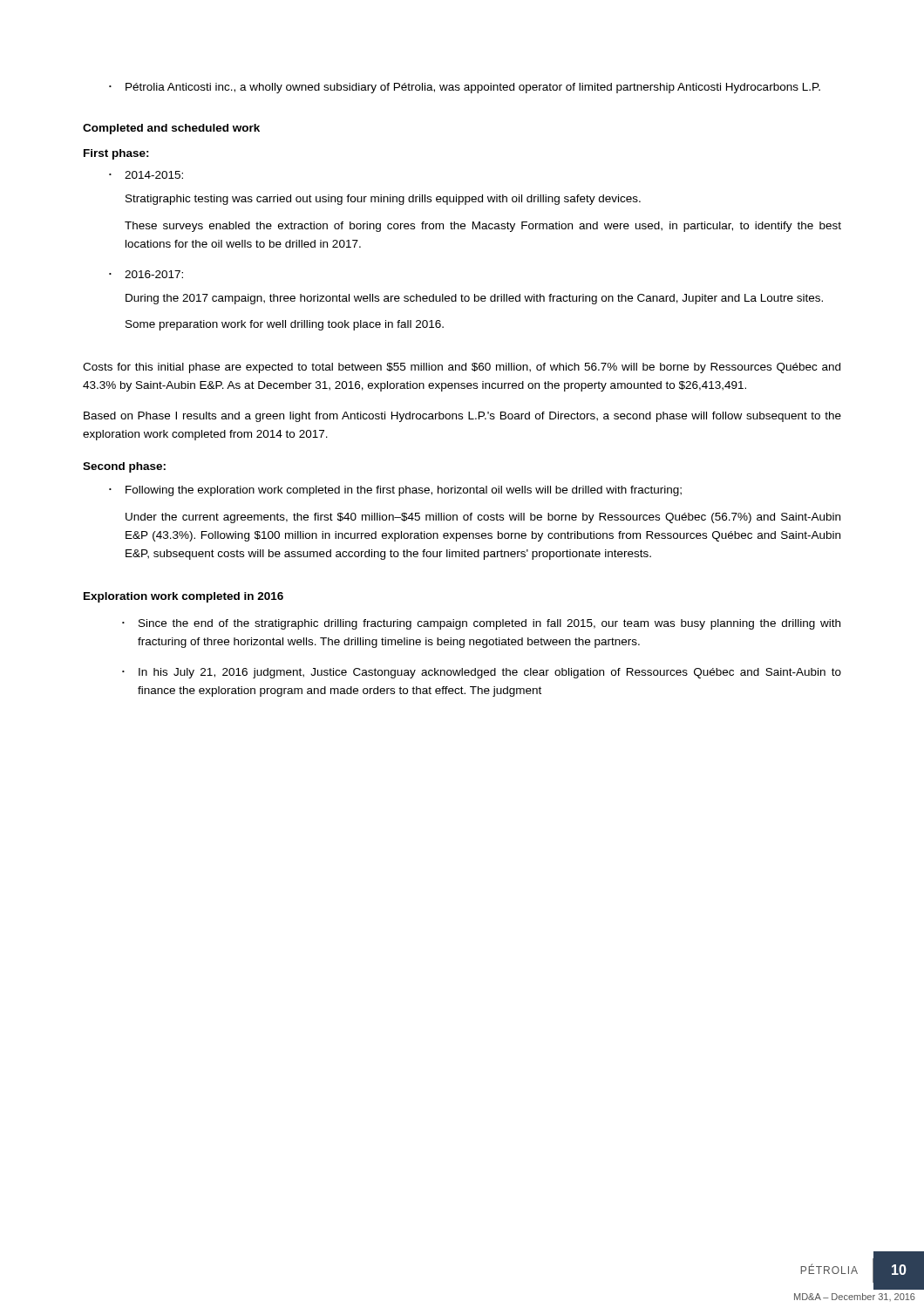The width and height of the screenshot is (924, 1308).
Task: Click the passage that begins "Costs for this initial phase are expected"
Action: [x=462, y=376]
